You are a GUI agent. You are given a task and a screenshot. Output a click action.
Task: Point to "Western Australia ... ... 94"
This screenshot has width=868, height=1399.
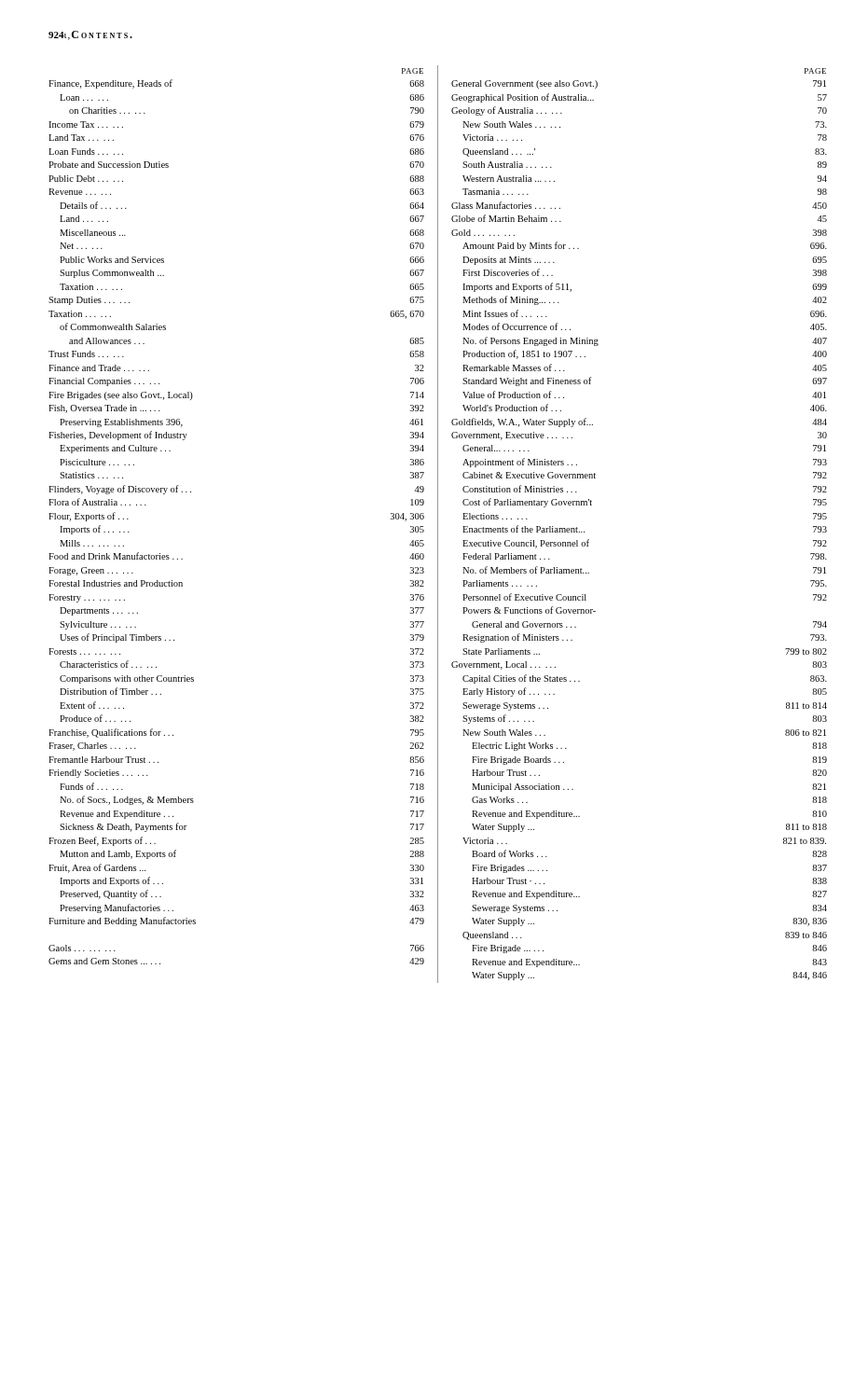click(x=509, y=179)
